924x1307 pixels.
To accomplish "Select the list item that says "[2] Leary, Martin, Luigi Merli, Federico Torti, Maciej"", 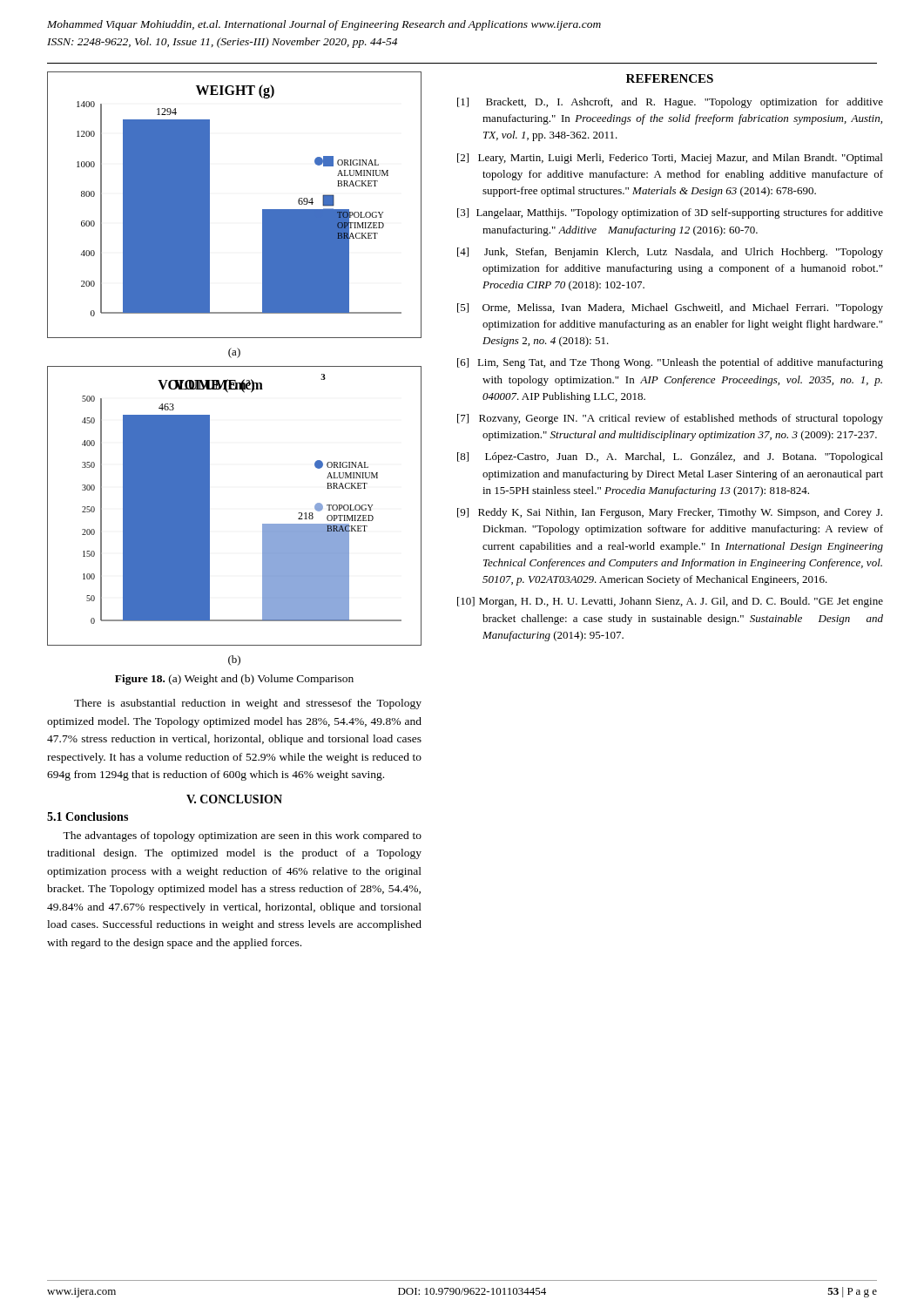I will pyautogui.click(x=670, y=174).
